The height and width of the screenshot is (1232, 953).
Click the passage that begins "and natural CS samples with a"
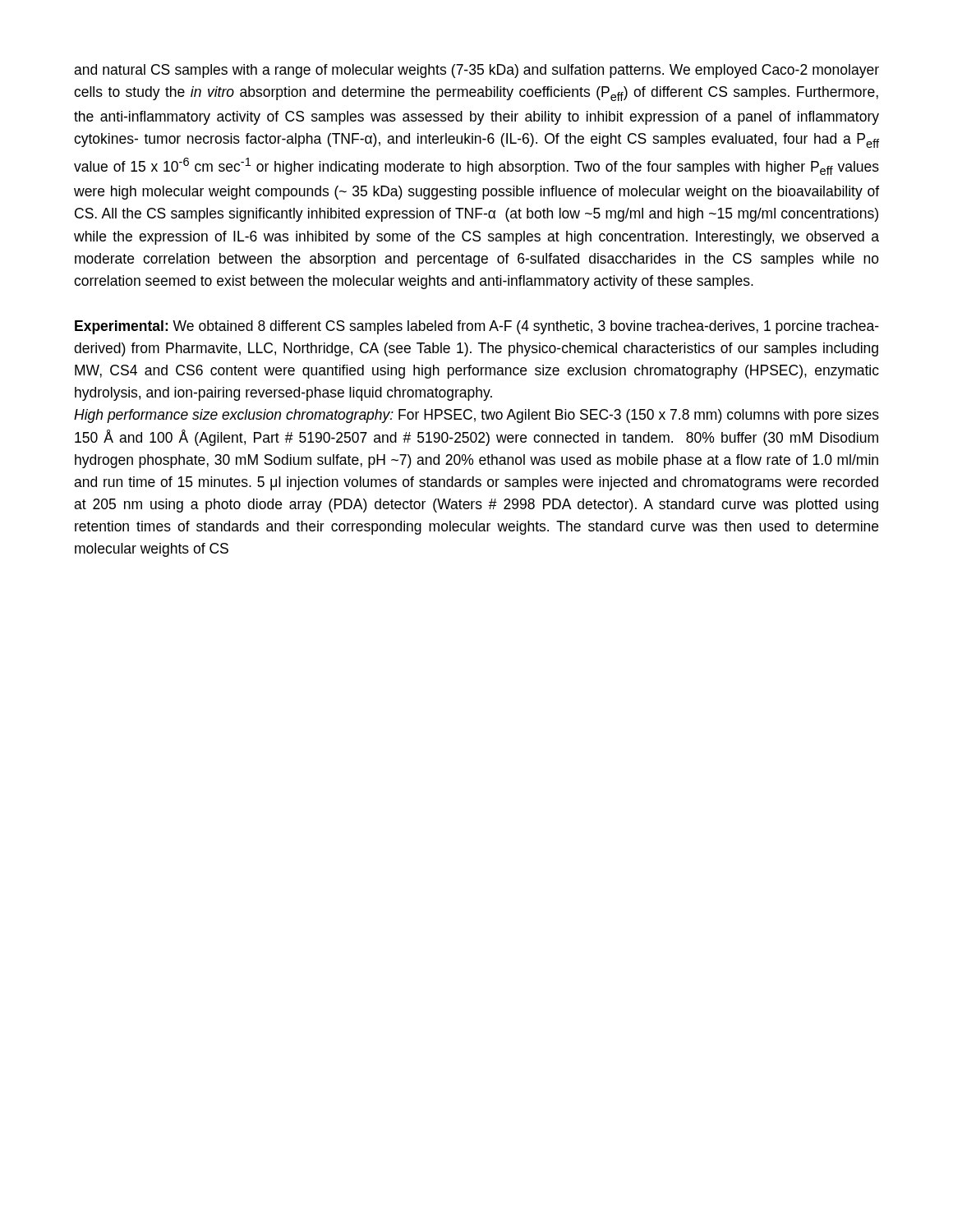pos(476,175)
